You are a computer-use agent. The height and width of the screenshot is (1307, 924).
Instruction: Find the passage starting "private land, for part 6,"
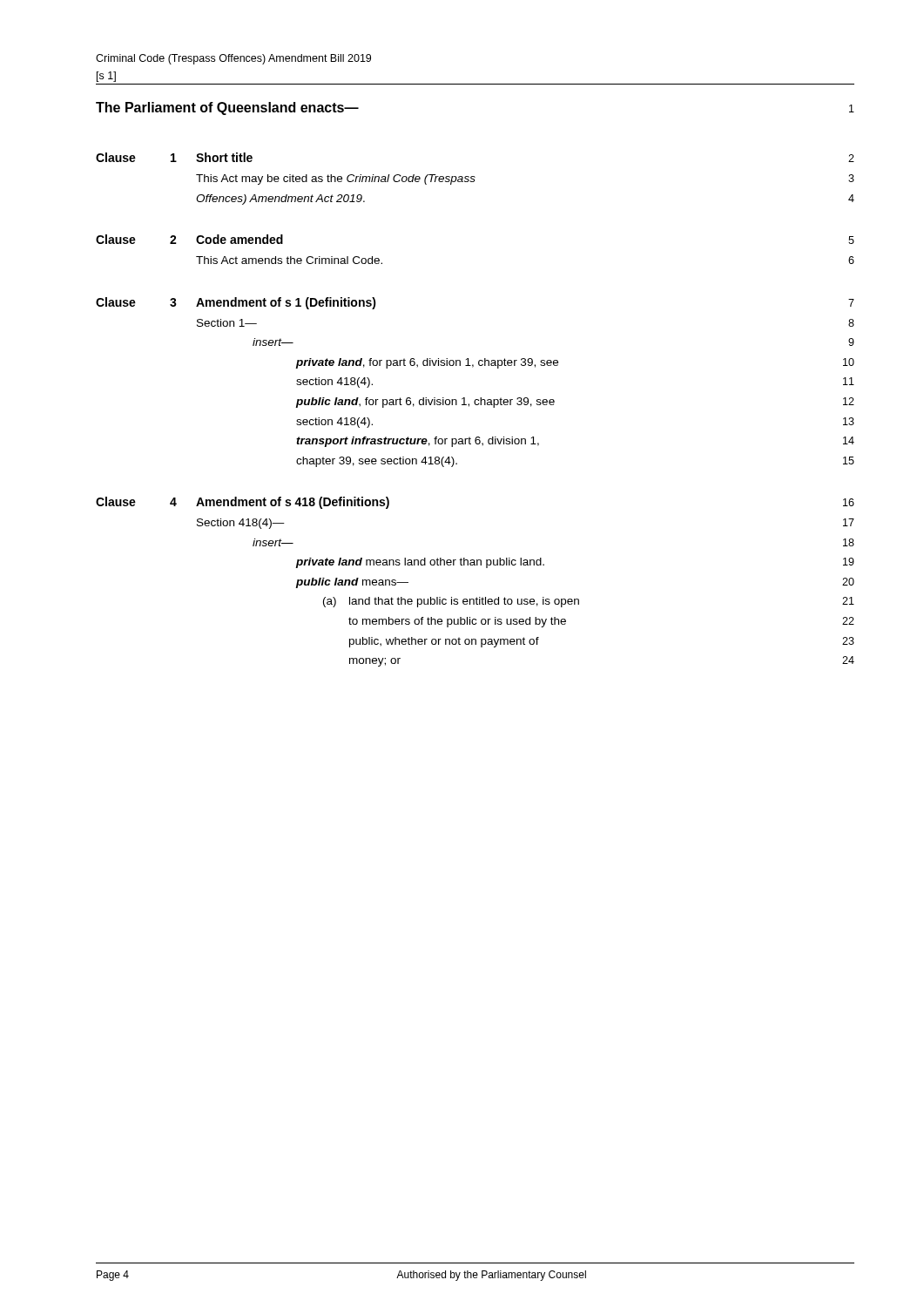[426, 365]
